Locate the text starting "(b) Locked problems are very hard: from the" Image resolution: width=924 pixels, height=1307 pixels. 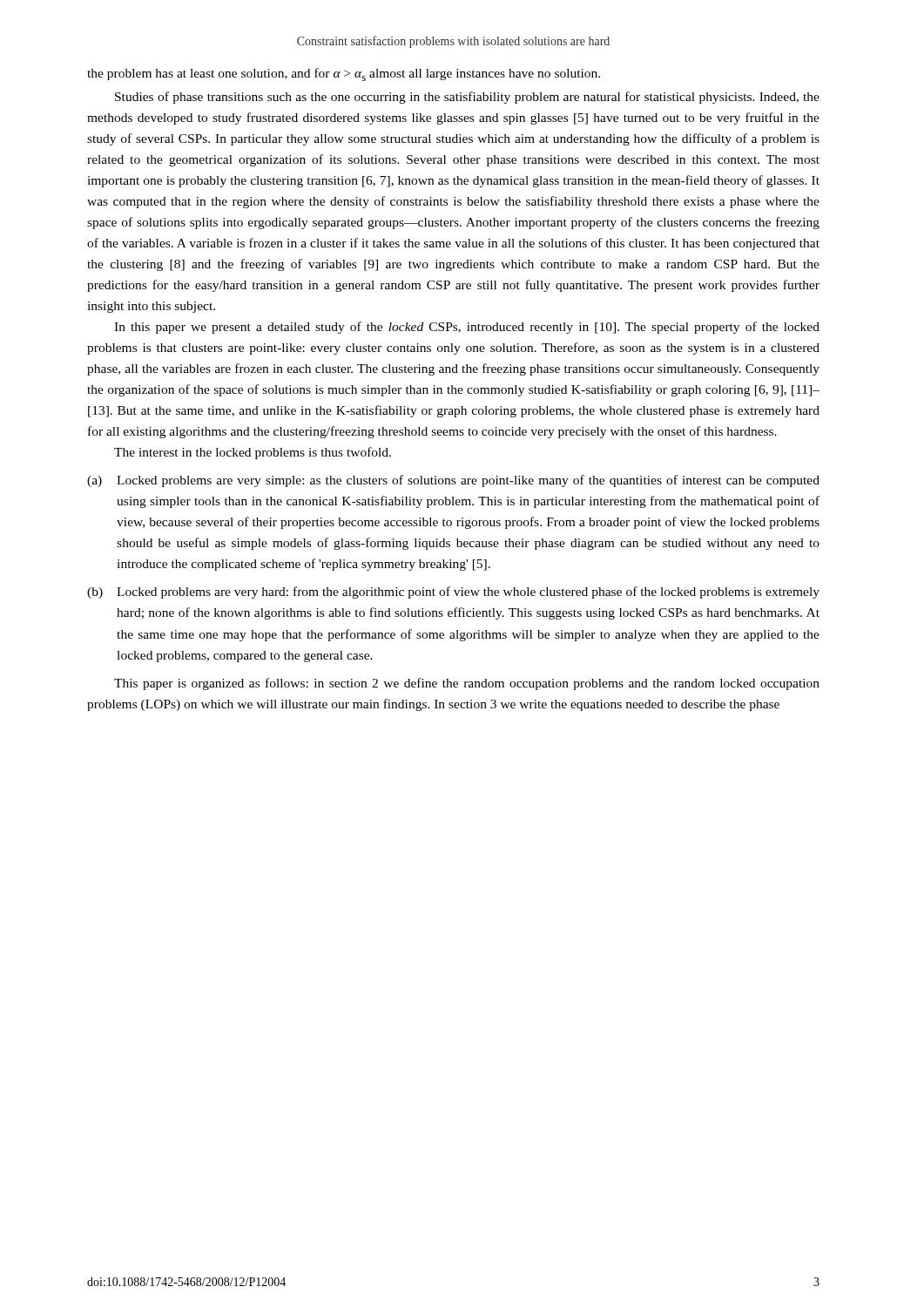pyautogui.click(x=453, y=623)
